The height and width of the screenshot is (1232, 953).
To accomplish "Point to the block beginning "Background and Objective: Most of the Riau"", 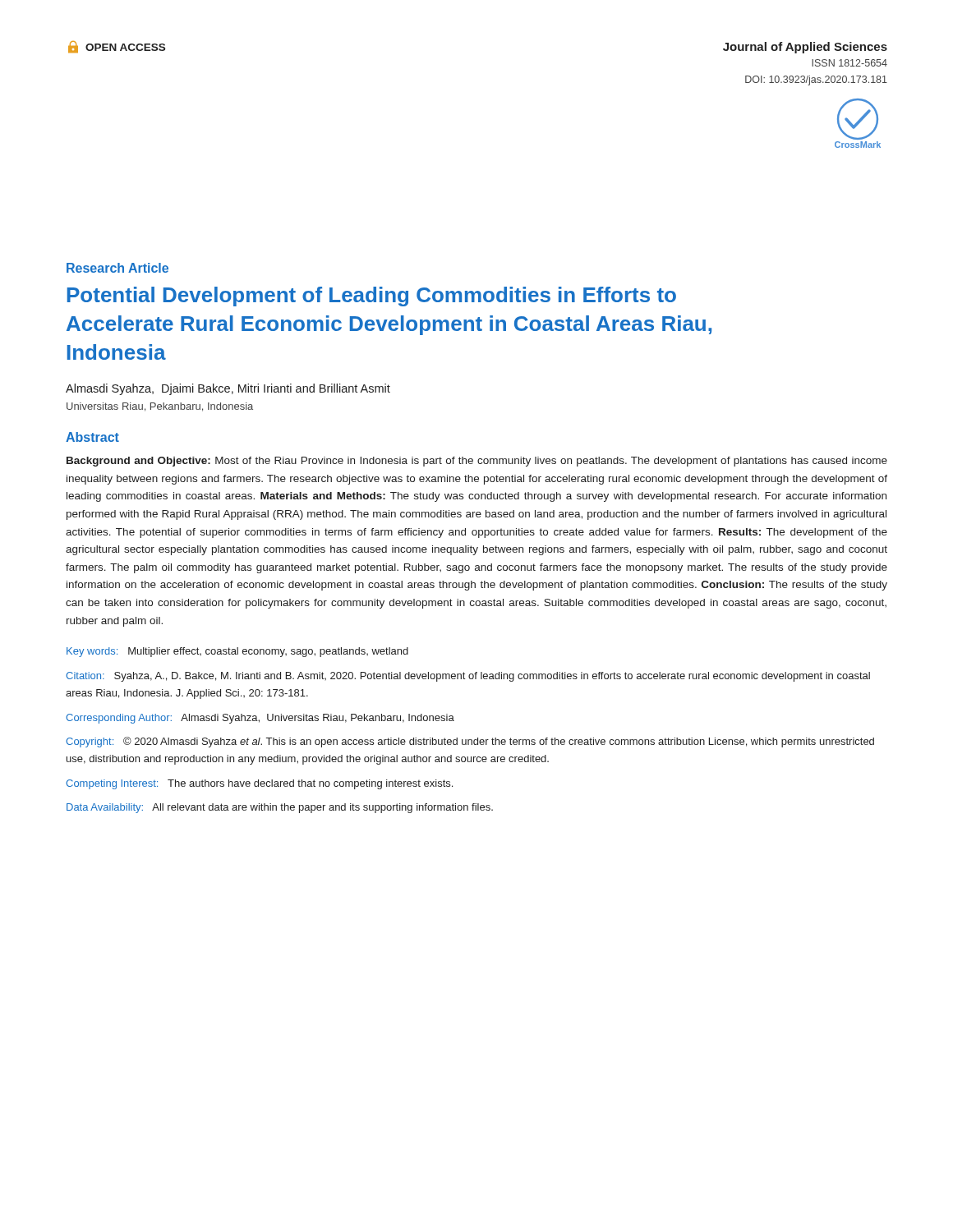I will (x=476, y=540).
